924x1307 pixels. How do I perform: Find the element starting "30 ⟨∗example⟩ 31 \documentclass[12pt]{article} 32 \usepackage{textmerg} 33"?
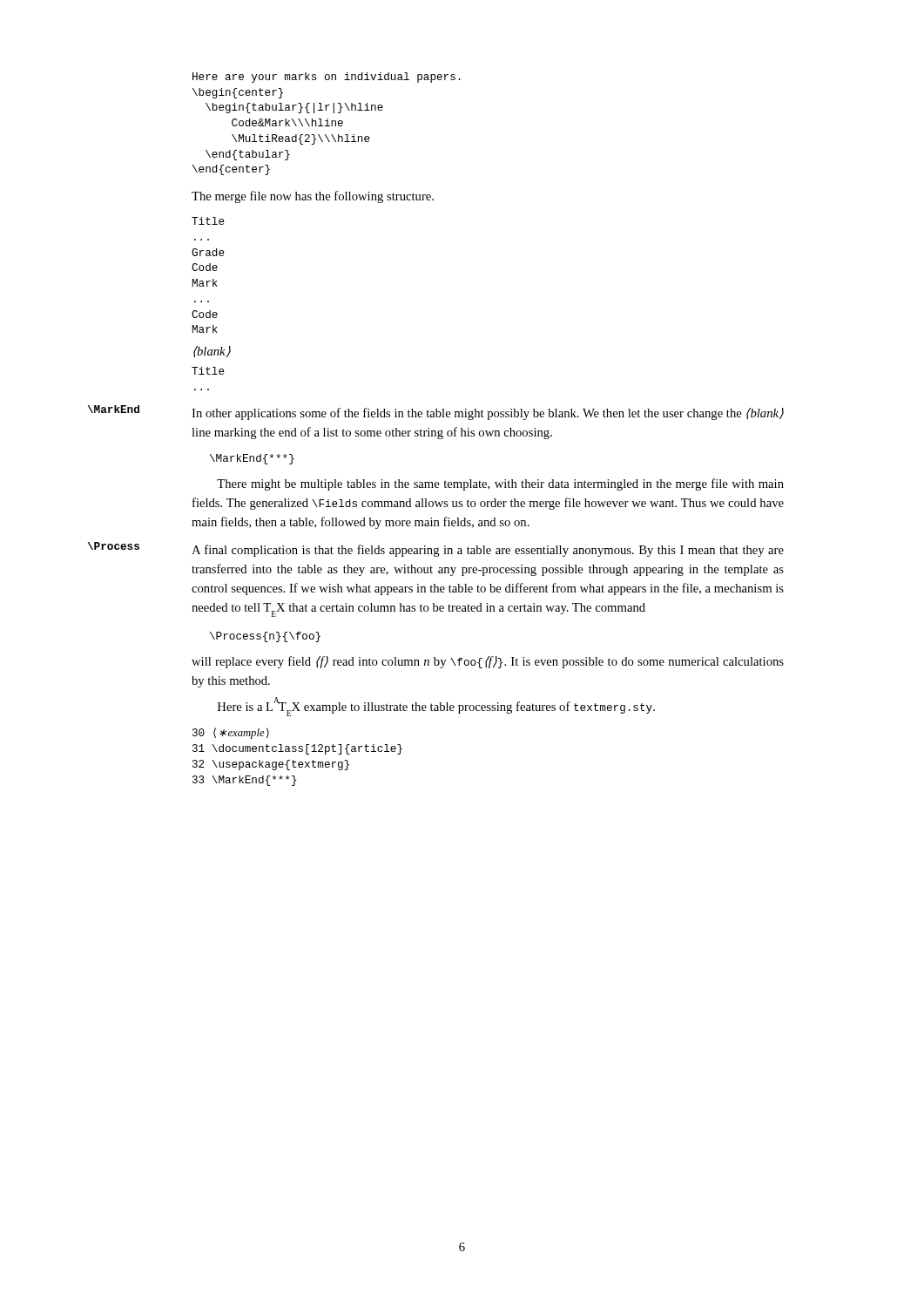click(x=231, y=733)
